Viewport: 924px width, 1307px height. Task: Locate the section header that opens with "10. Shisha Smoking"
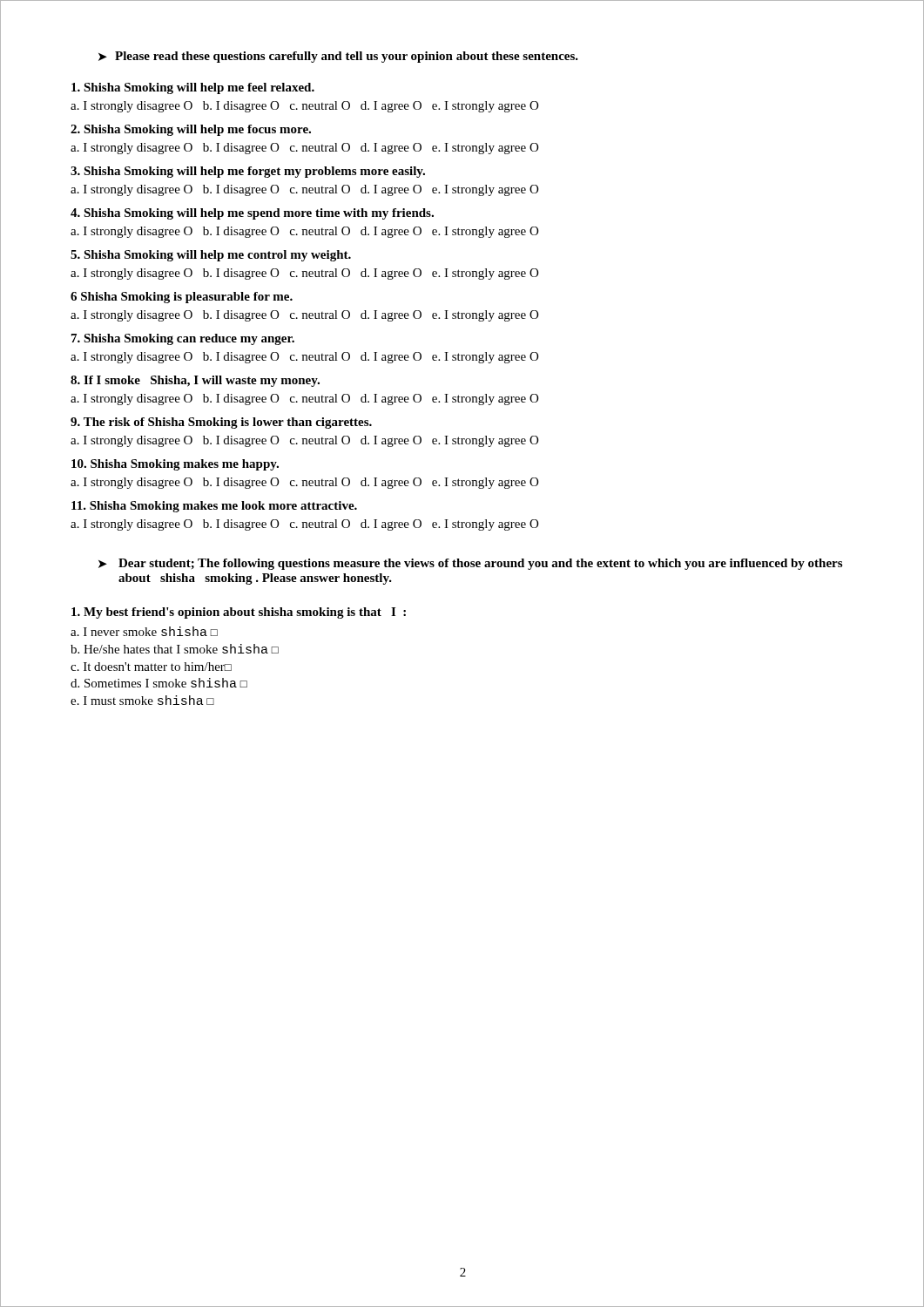tap(175, 464)
